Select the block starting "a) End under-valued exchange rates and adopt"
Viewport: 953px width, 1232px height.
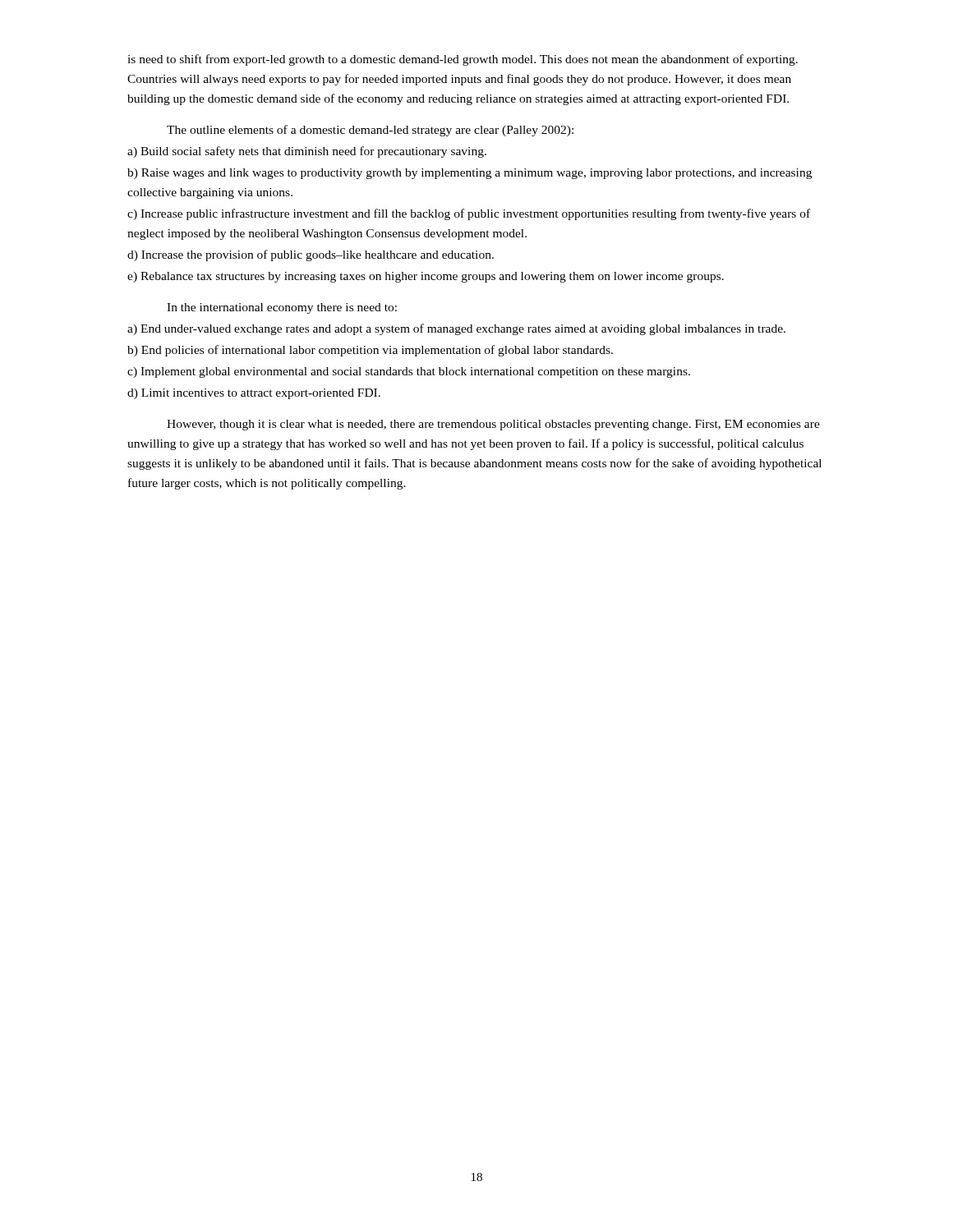click(x=476, y=329)
